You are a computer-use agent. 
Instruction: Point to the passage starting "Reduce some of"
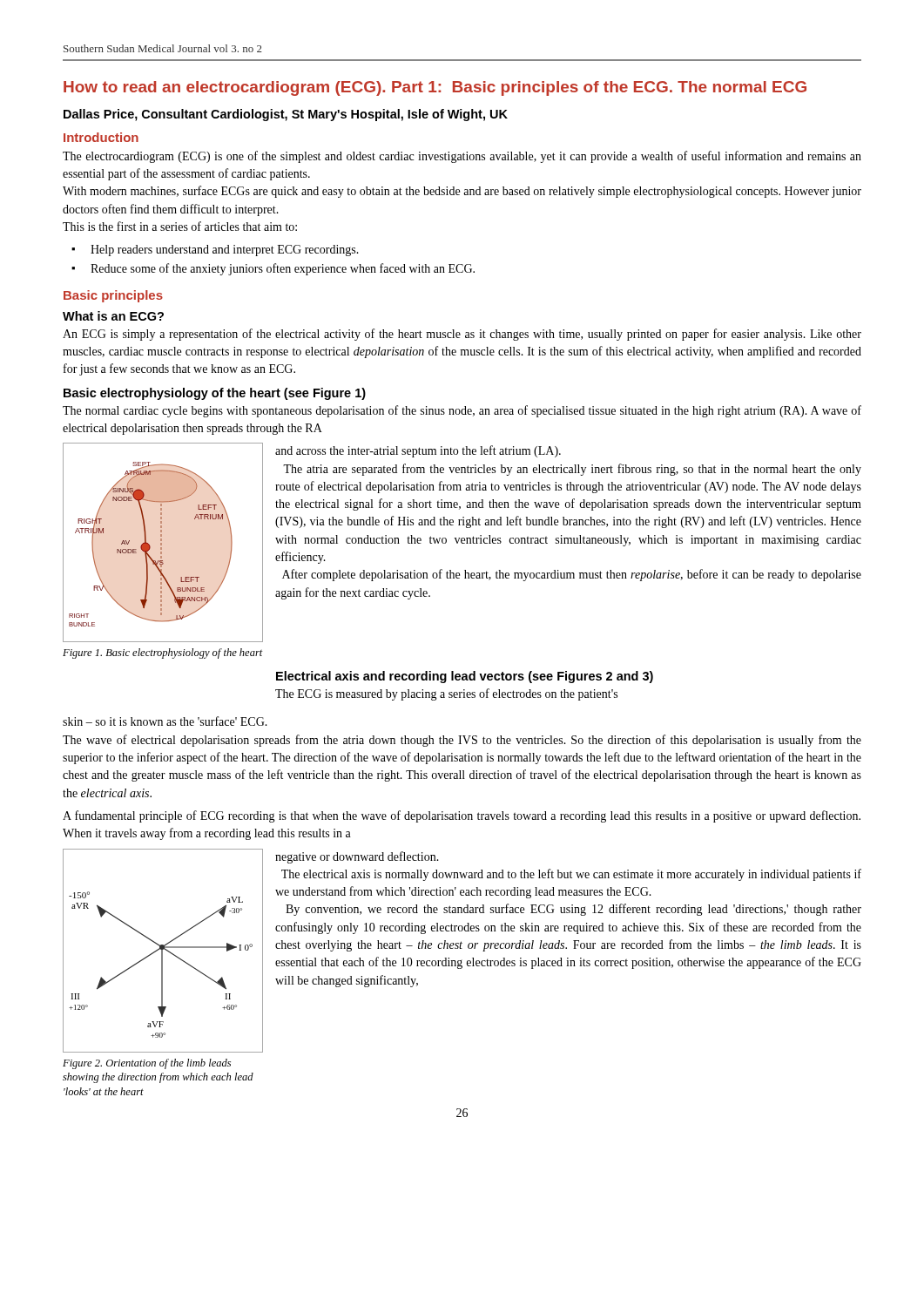click(x=283, y=269)
